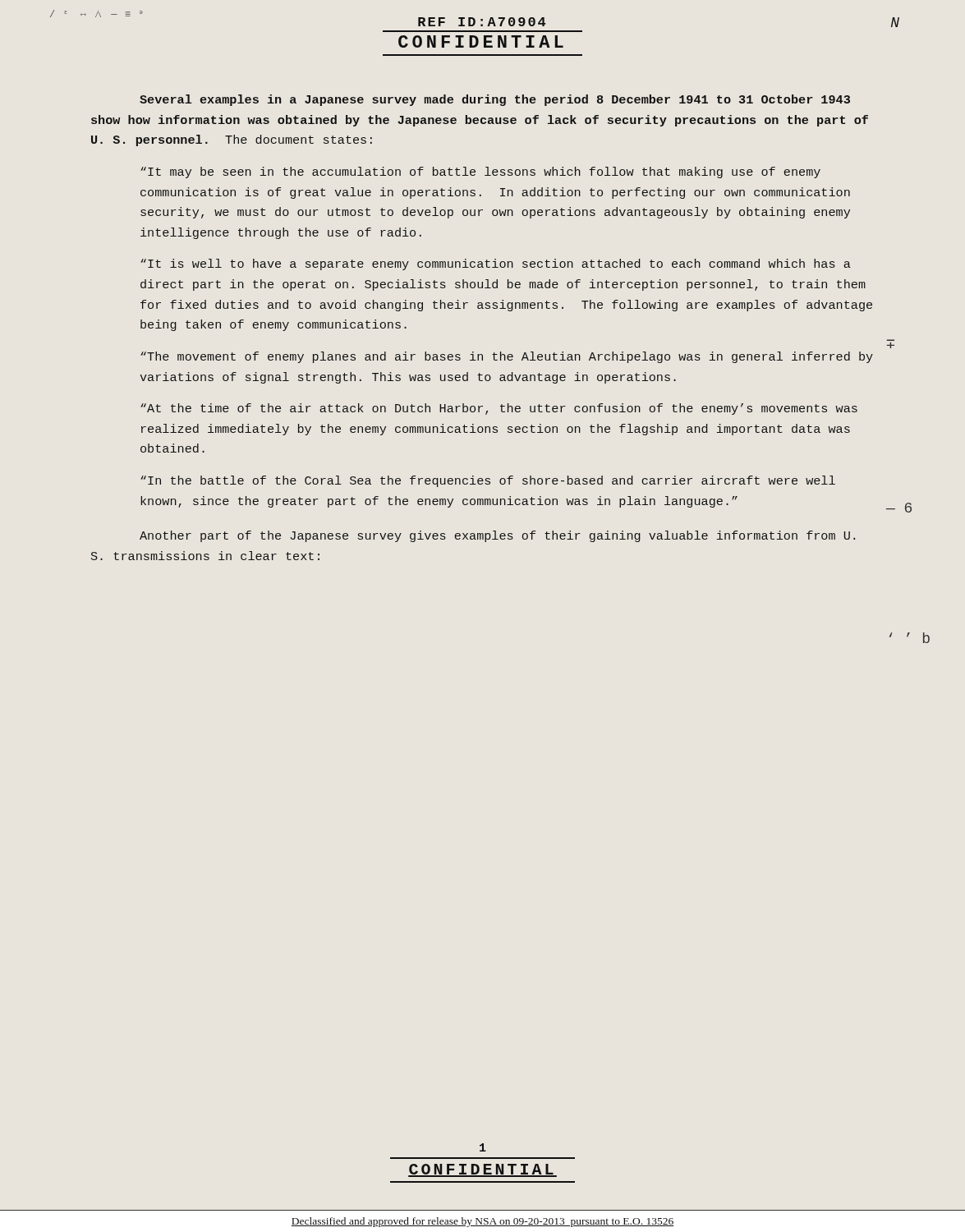Where is the passage that starts "Several examples in a Japanese survey made"?

pyautogui.click(x=495, y=100)
